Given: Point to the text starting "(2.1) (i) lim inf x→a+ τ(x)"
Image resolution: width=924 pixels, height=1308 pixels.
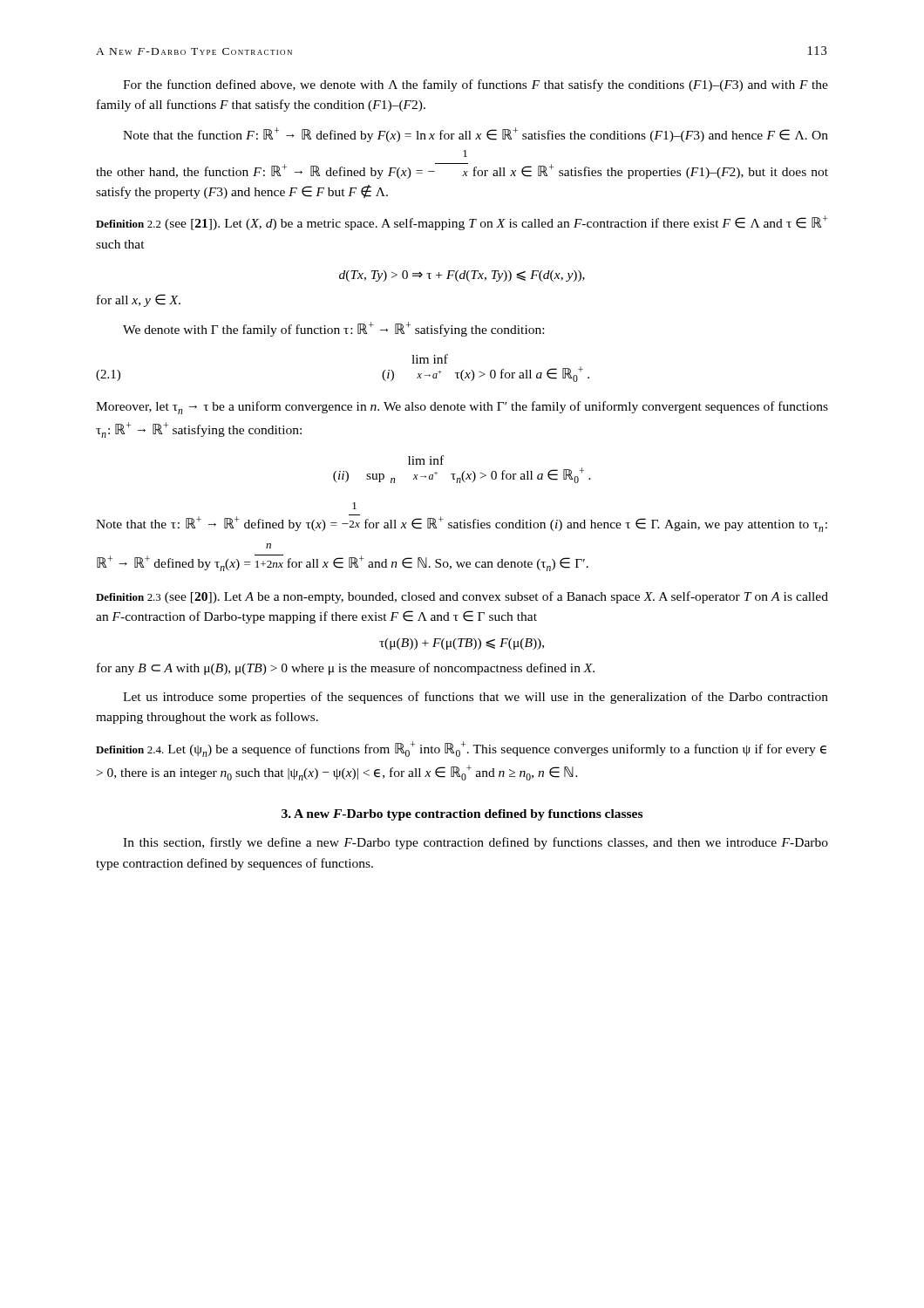Looking at the screenshot, I should click(462, 368).
